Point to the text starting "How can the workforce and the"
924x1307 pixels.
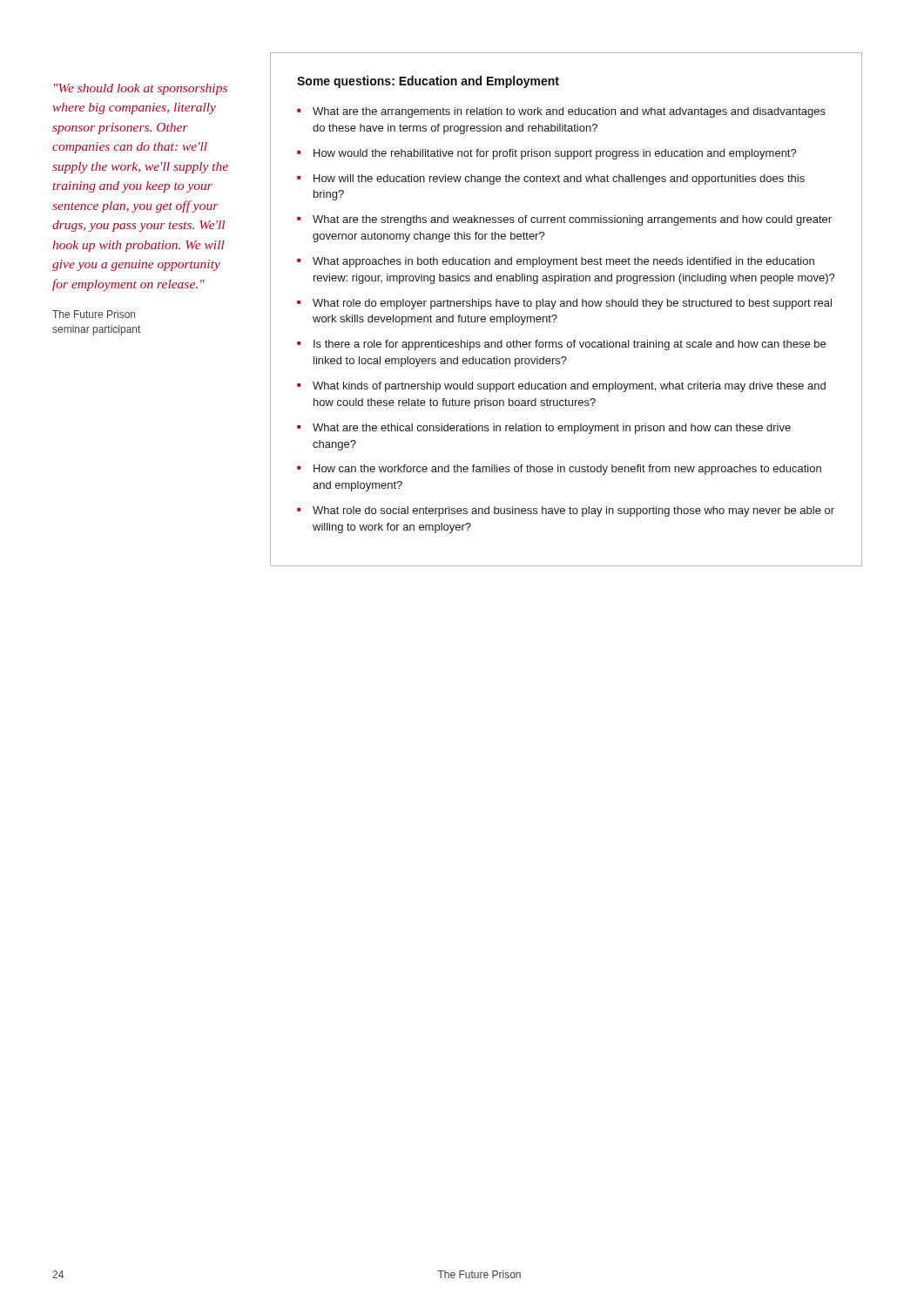coord(567,477)
